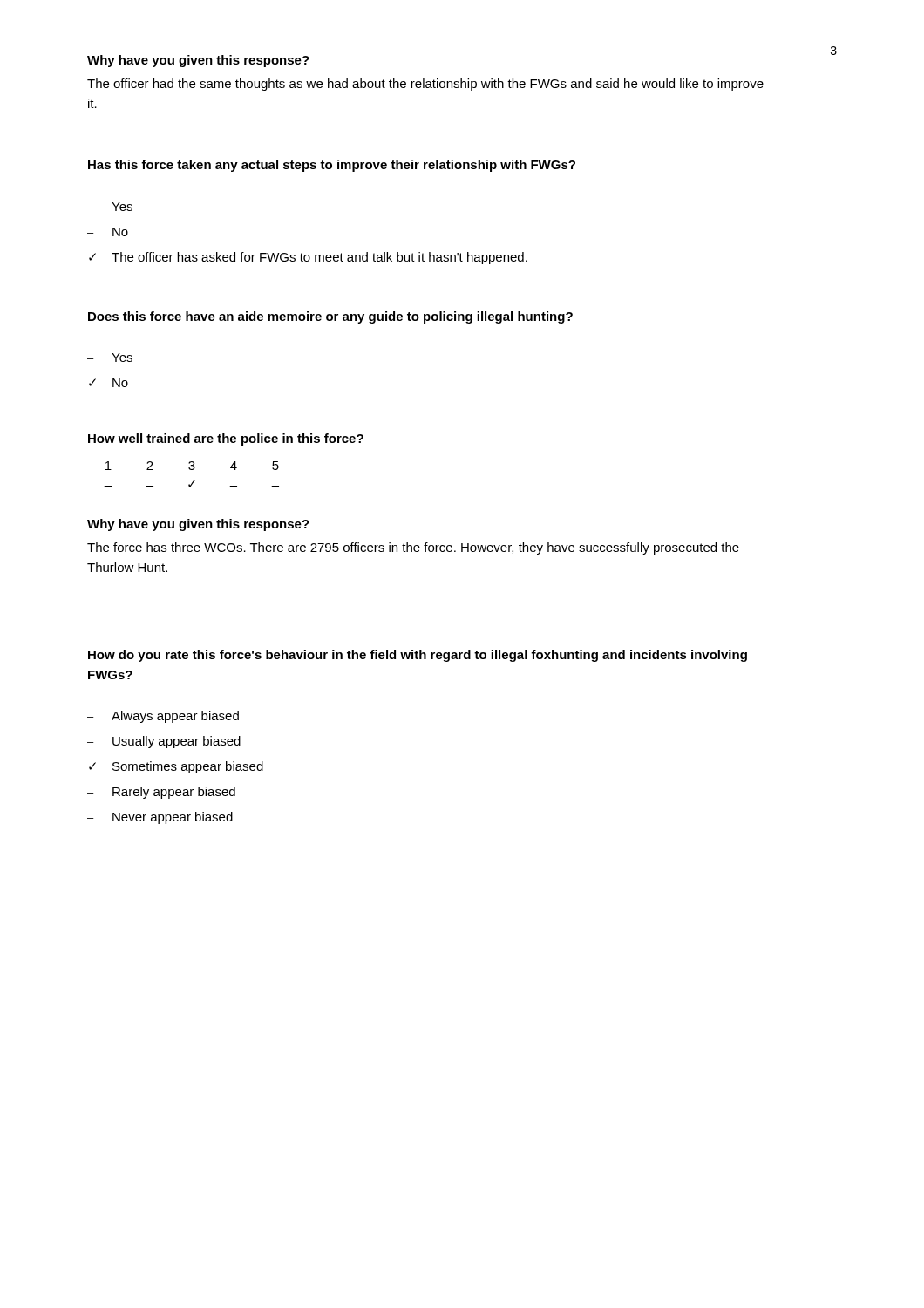
Task: Where does it say "– Always appear biased"?
Action: pos(163,715)
